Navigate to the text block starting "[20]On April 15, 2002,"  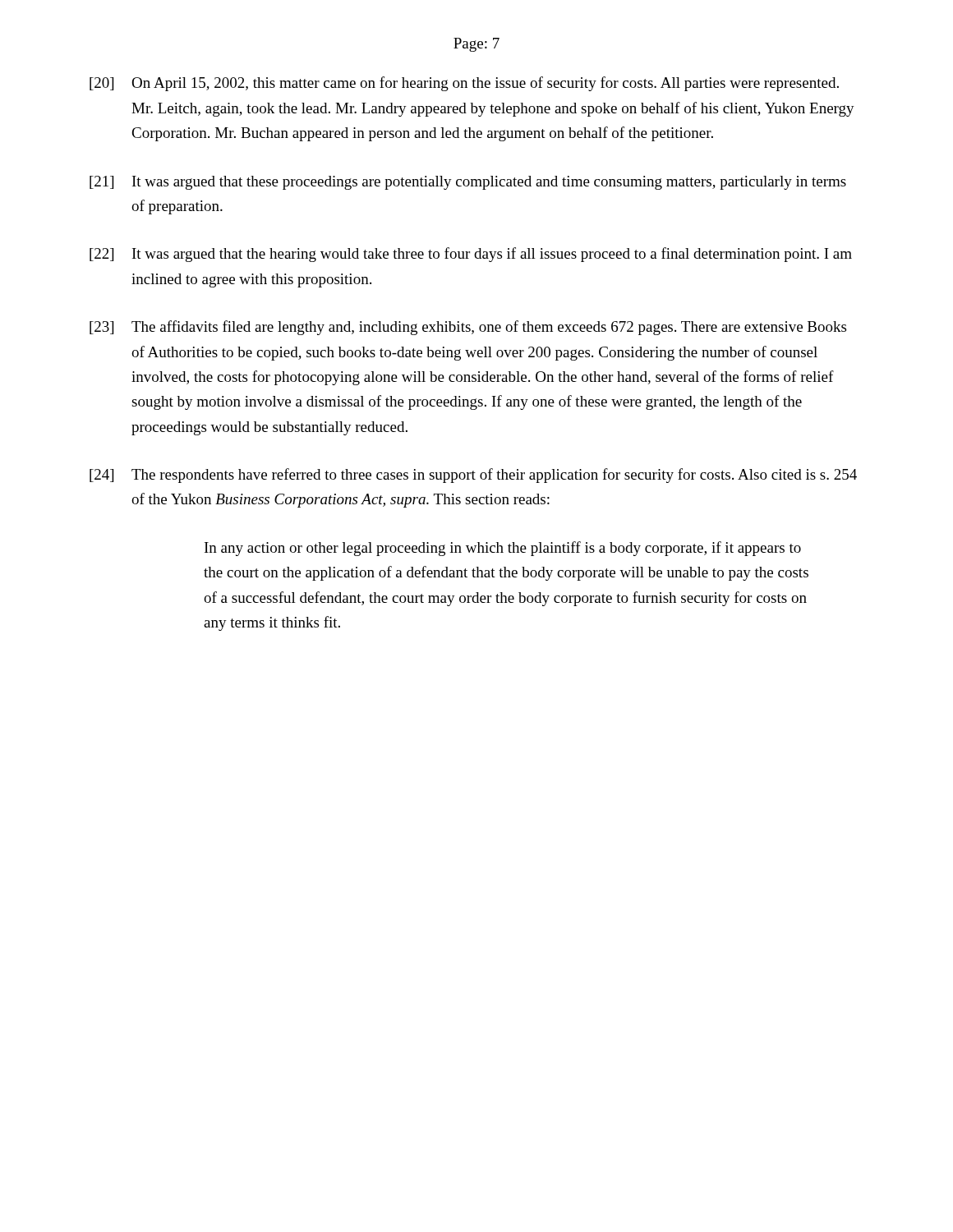tap(475, 108)
